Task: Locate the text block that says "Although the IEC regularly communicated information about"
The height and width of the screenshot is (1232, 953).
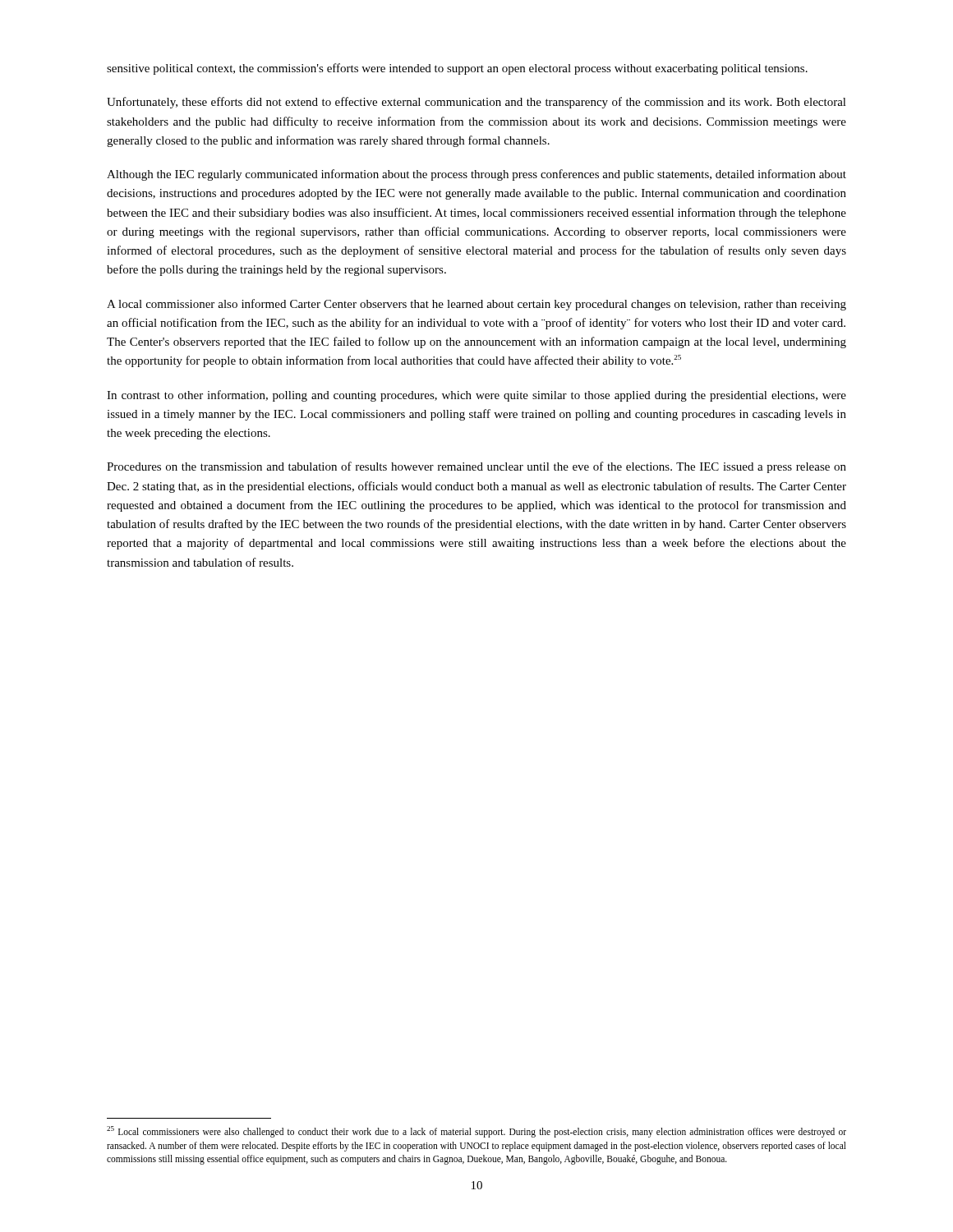Action: (x=476, y=222)
